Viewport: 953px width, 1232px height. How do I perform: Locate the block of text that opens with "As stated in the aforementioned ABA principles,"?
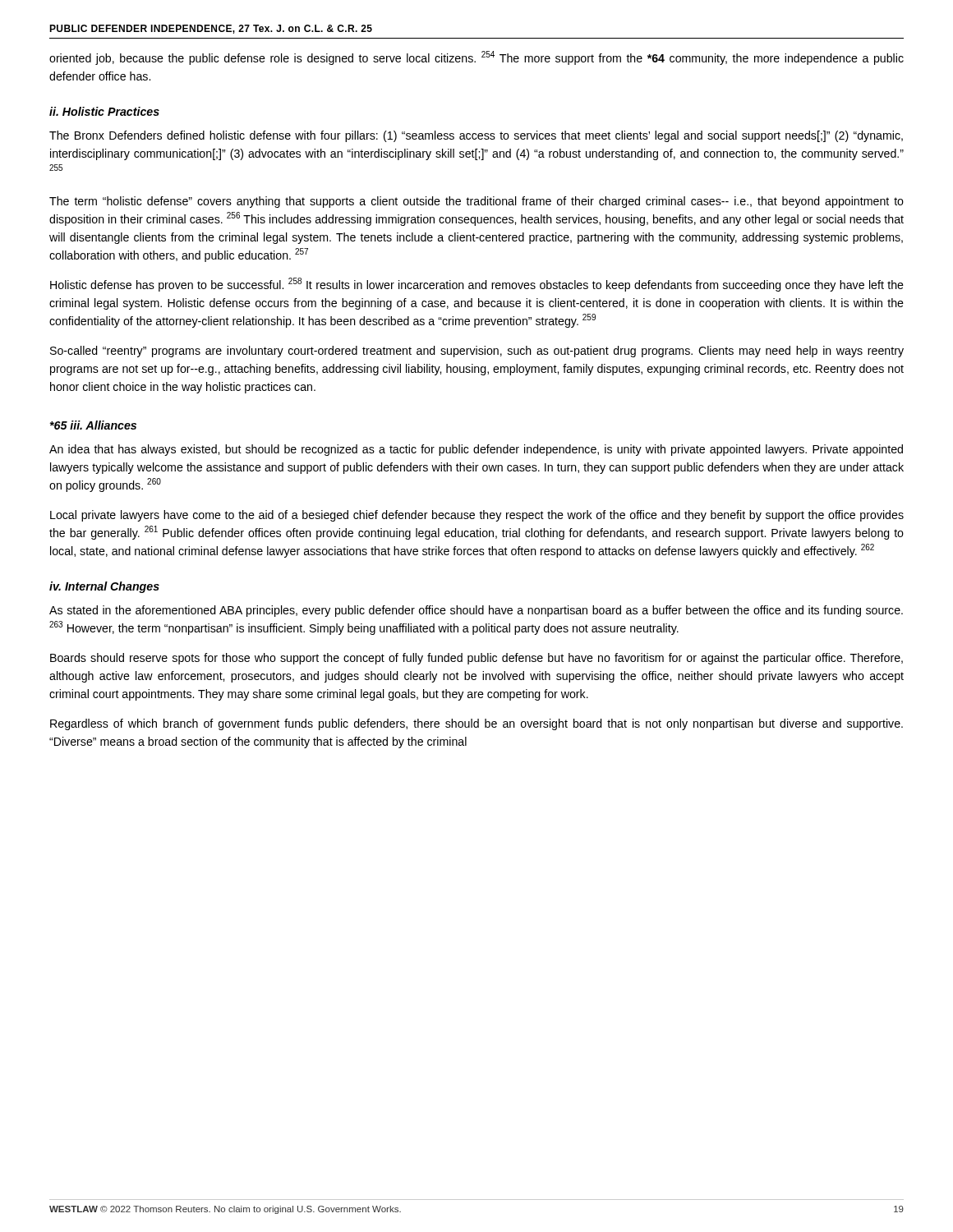[x=476, y=619]
